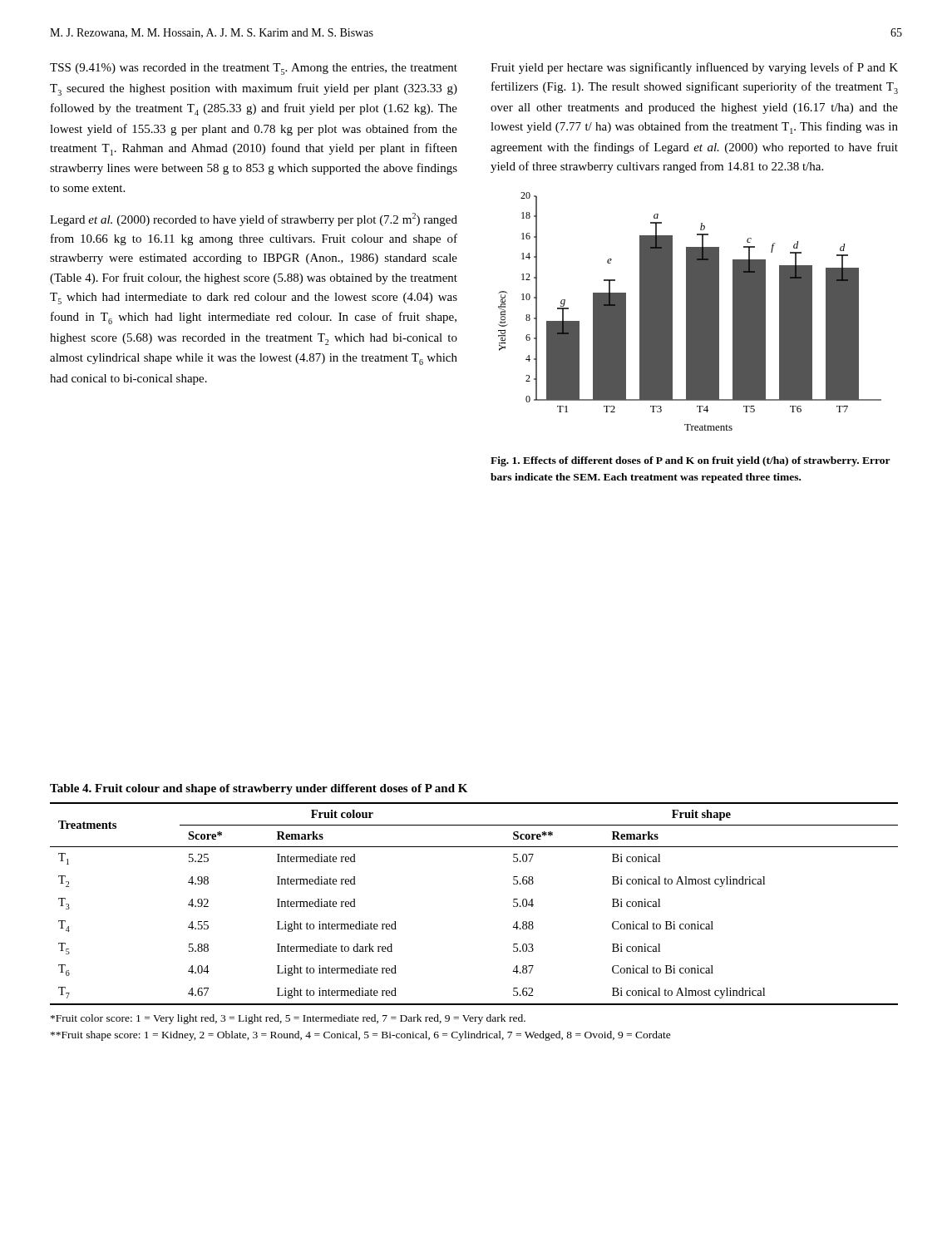952x1247 pixels.
Task: Point to the block beginning "Fruit yield per hectare was"
Action: pos(694,117)
